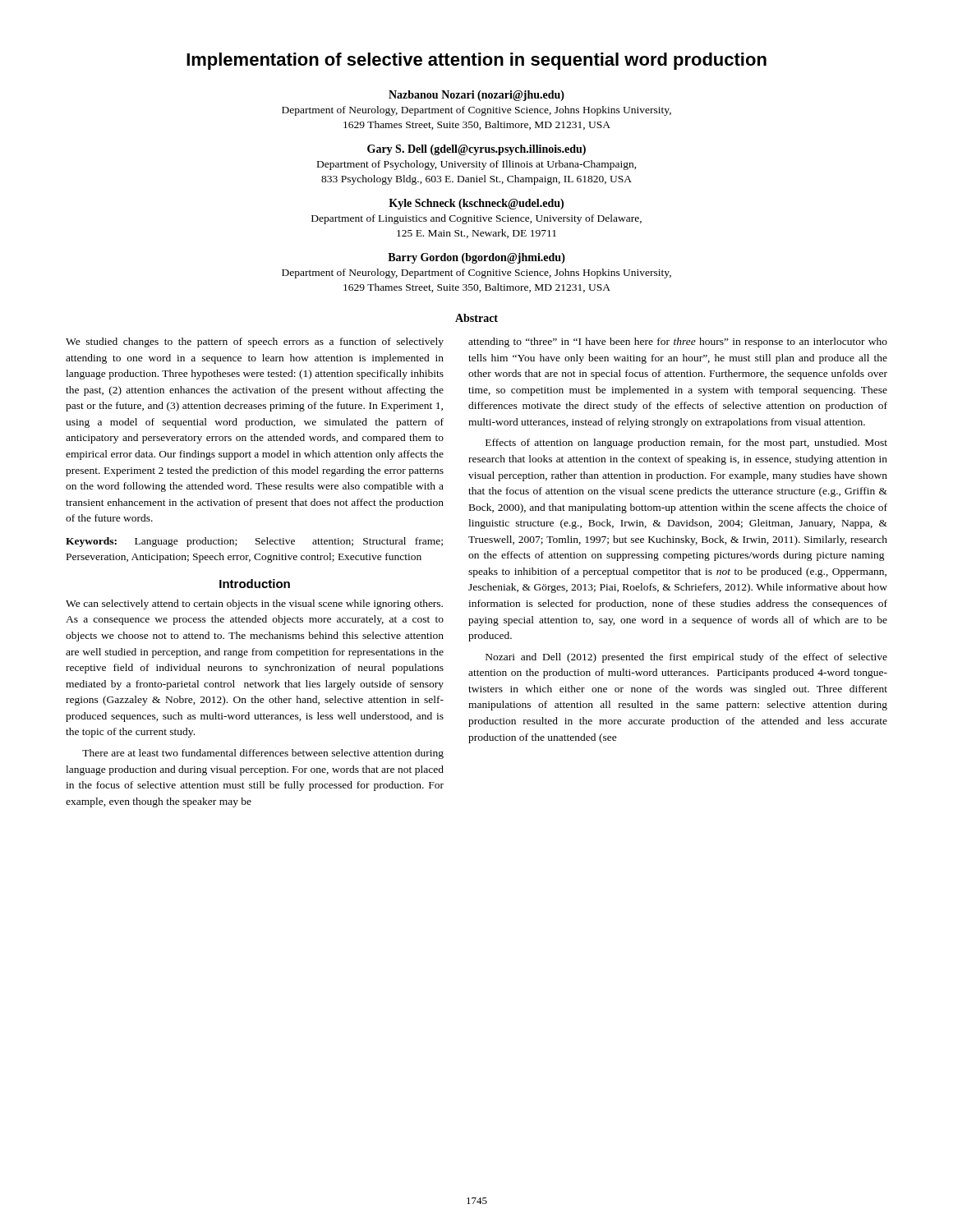
Task: Find the block on this page that starts "Kyle Schneck (kschneck@udel.edu) Department of"
Action: 476,218
